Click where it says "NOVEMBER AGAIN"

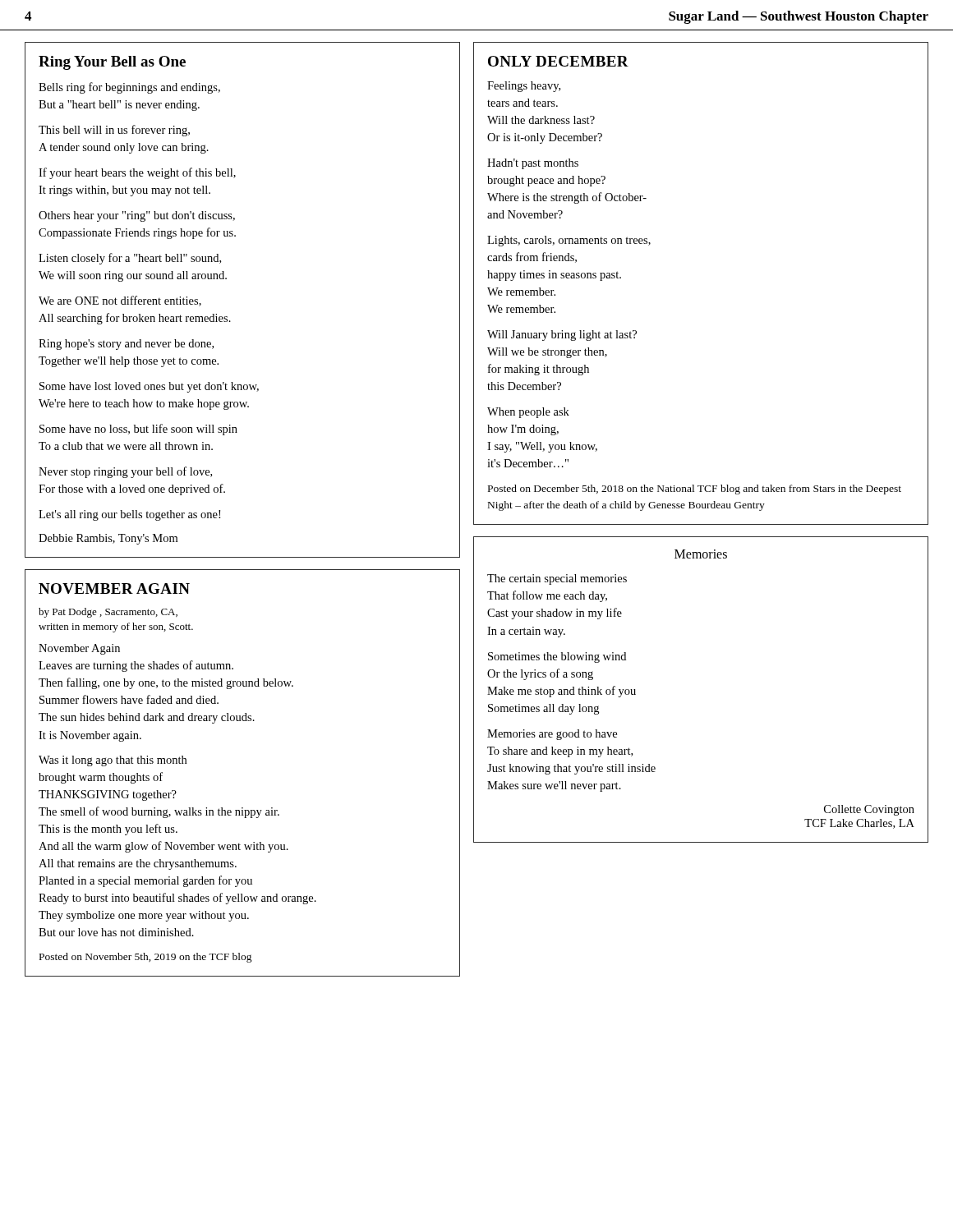point(114,589)
